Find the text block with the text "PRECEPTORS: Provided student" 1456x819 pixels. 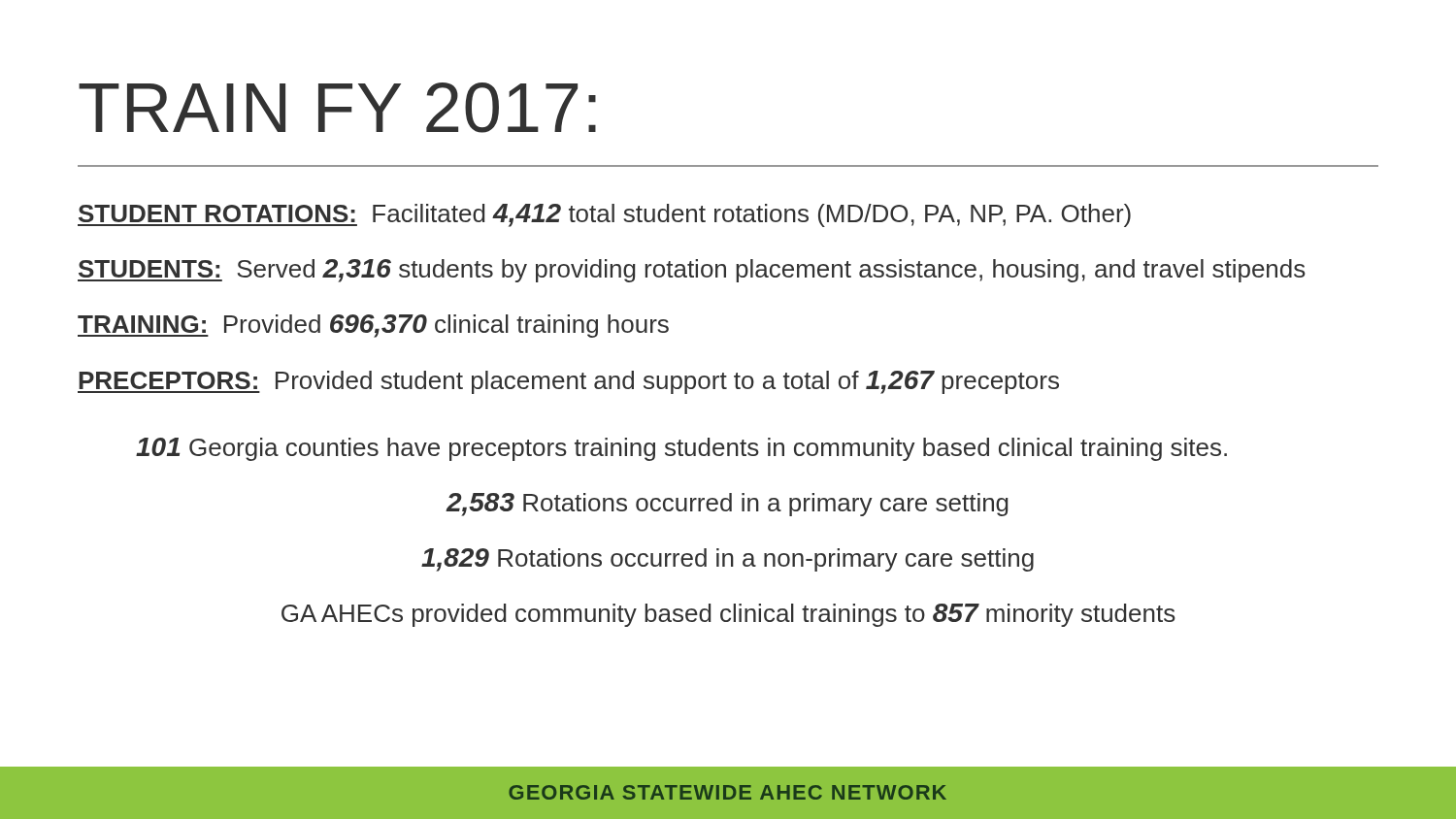[x=569, y=379]
